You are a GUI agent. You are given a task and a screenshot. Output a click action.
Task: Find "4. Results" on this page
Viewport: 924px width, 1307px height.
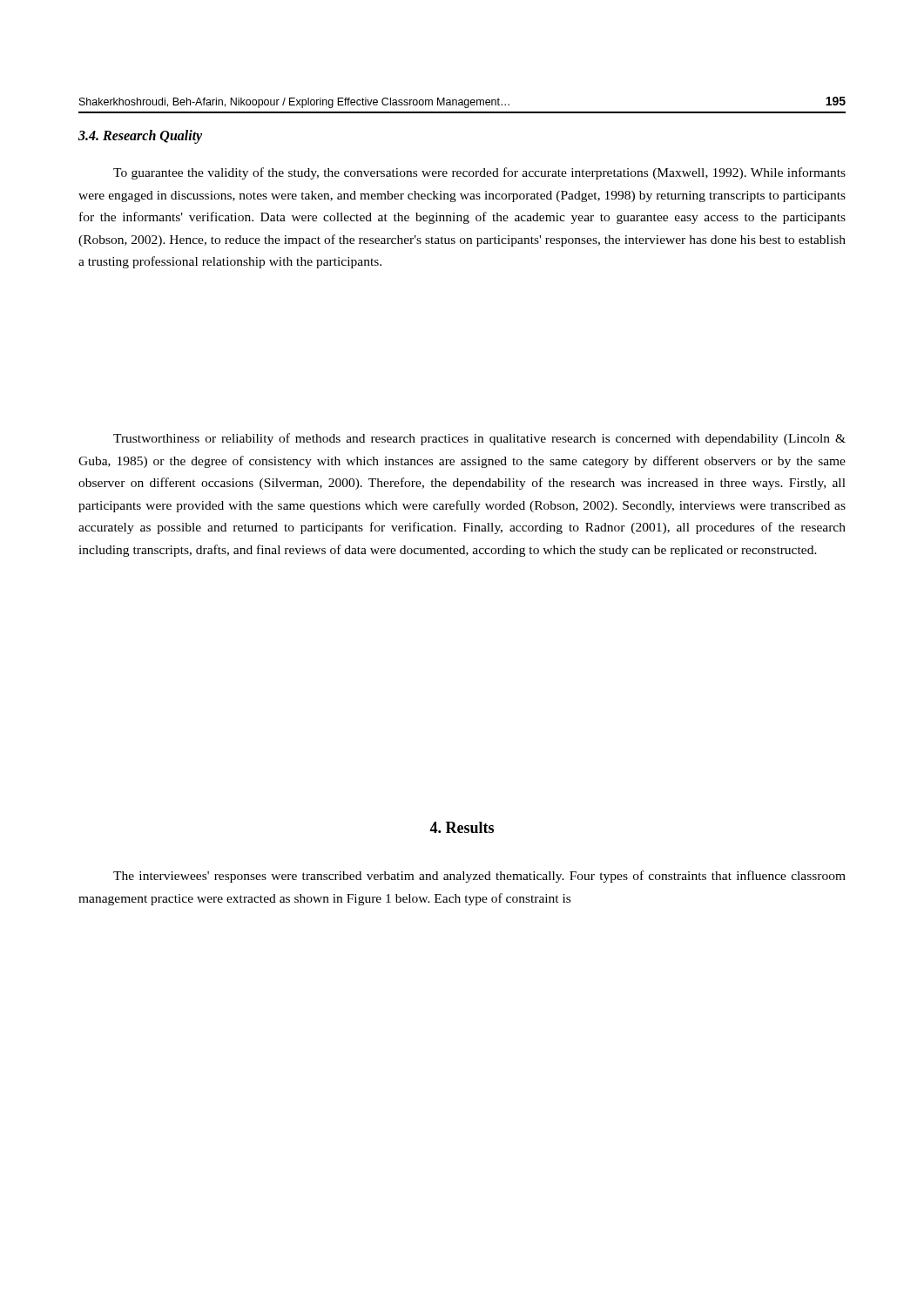click(462, 828)
